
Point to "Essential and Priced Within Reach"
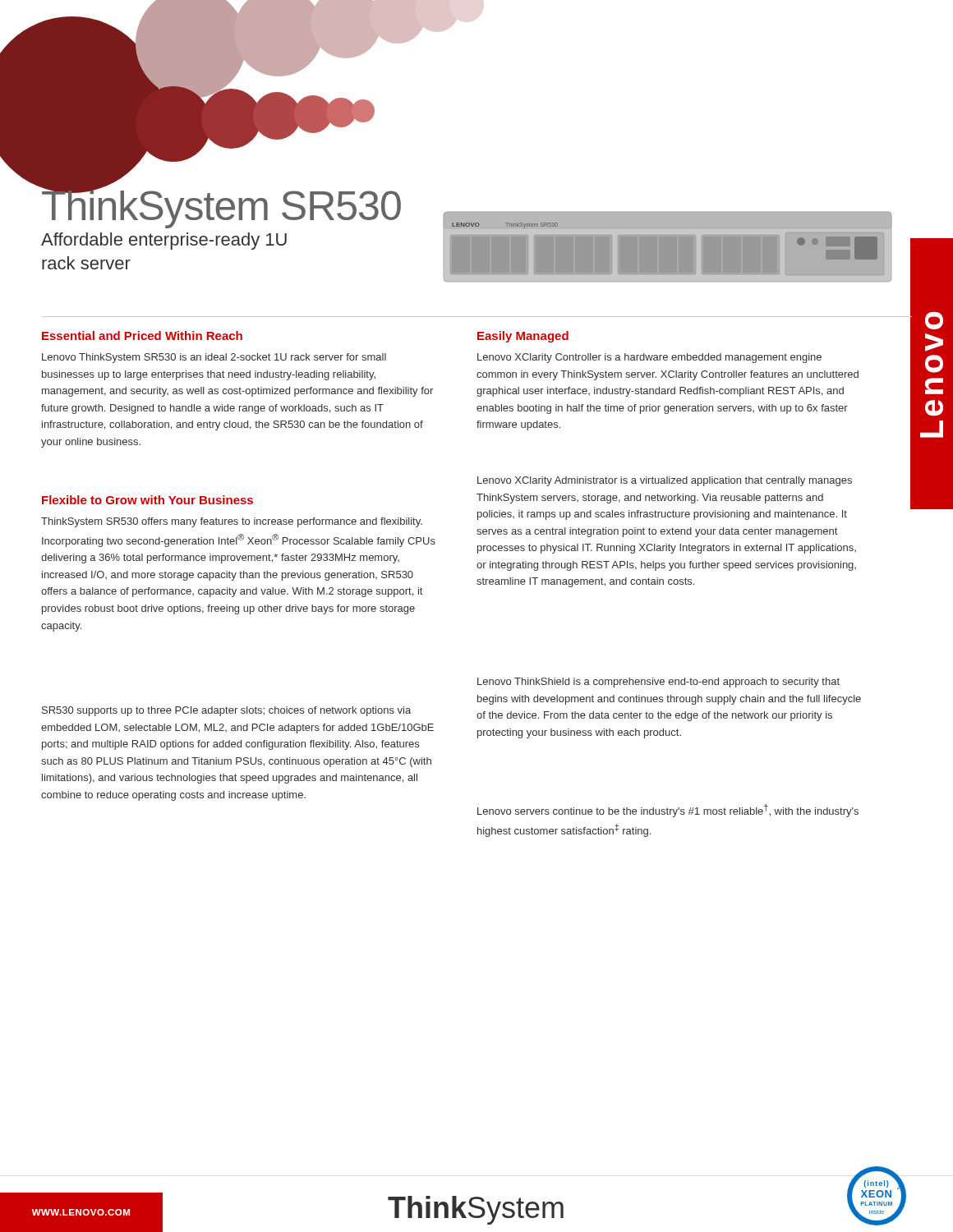coord(238,336)
